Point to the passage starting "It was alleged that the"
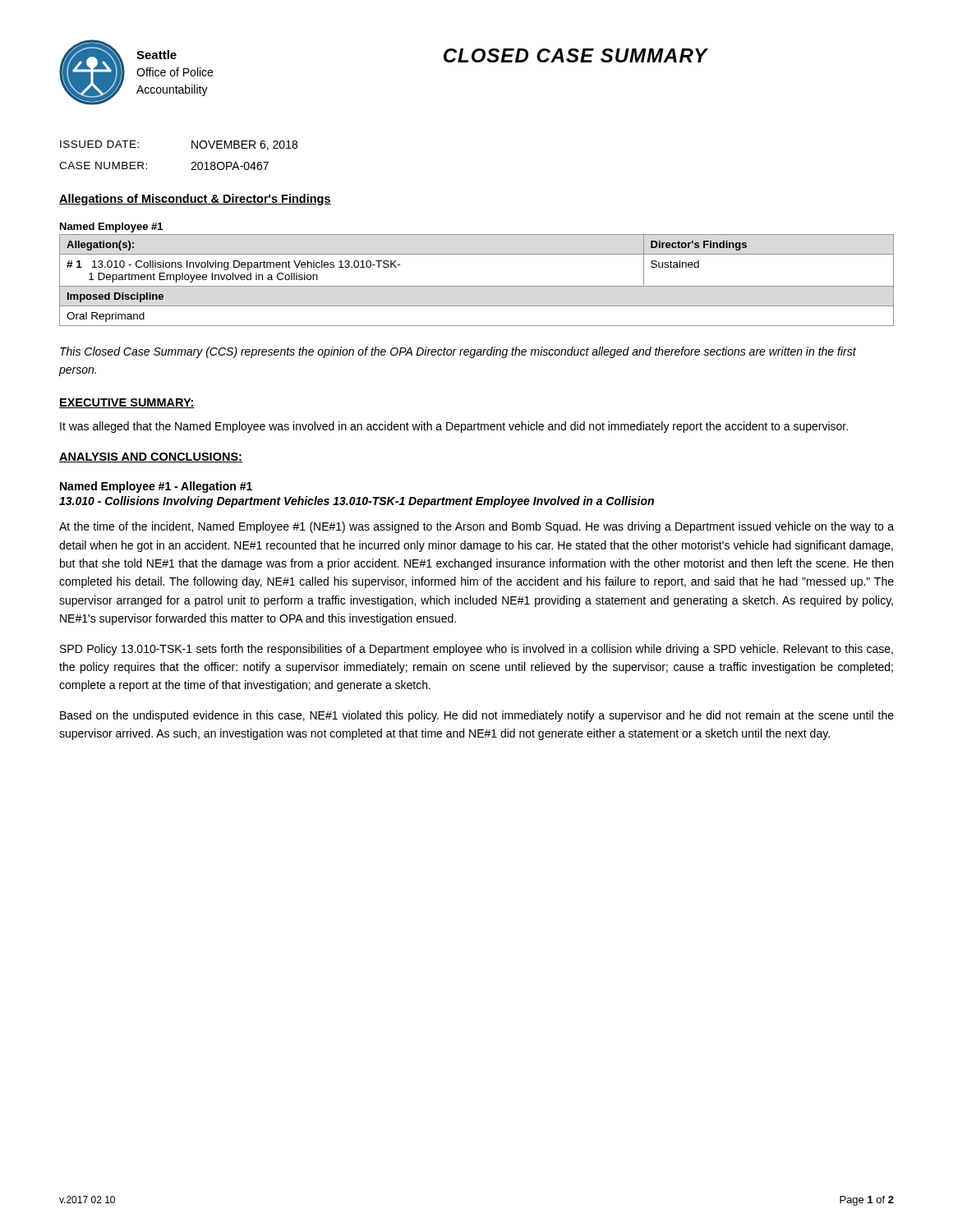953x1232 pixels. (454, 426)
